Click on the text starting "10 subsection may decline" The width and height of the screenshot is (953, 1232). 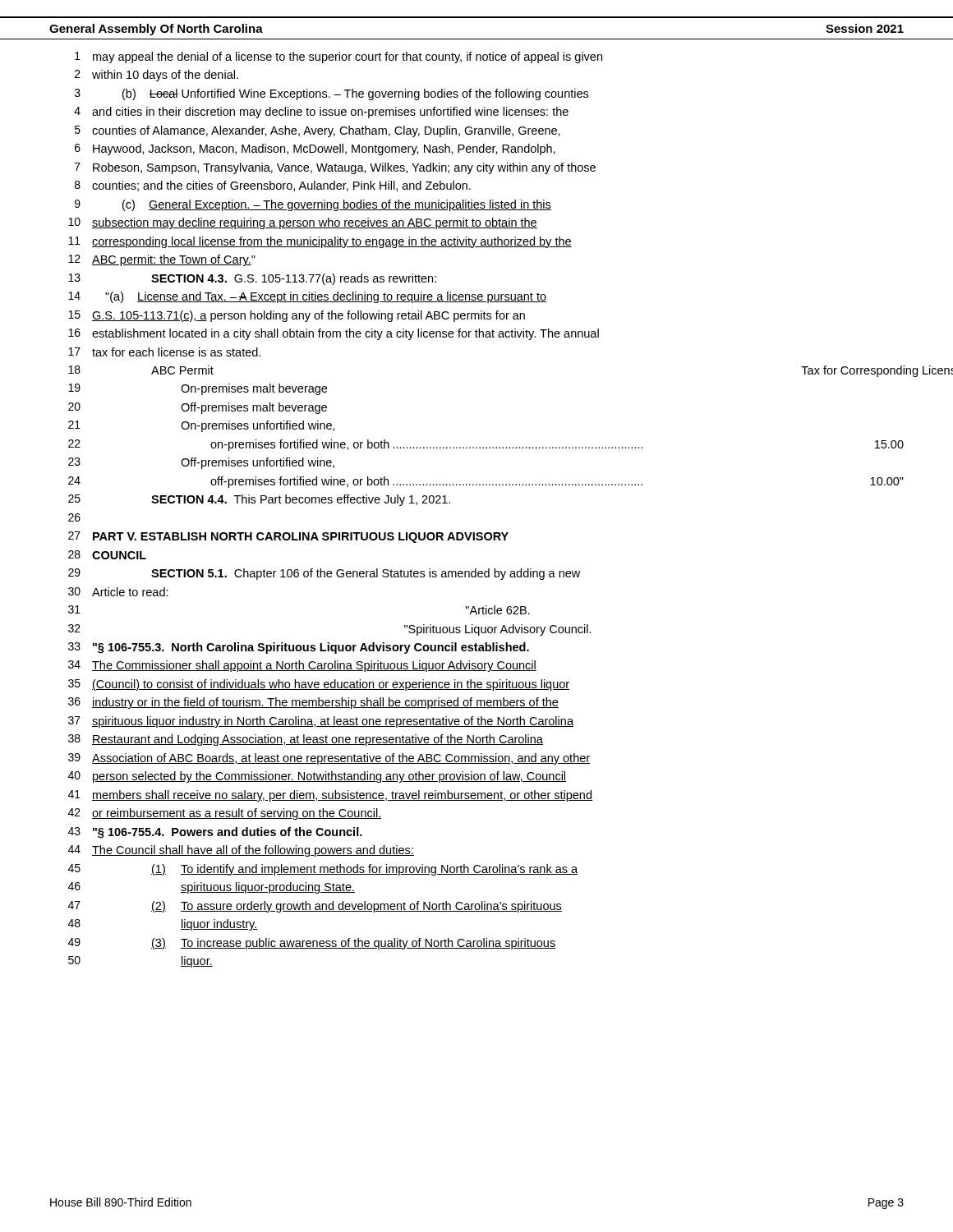click(476, 223)
